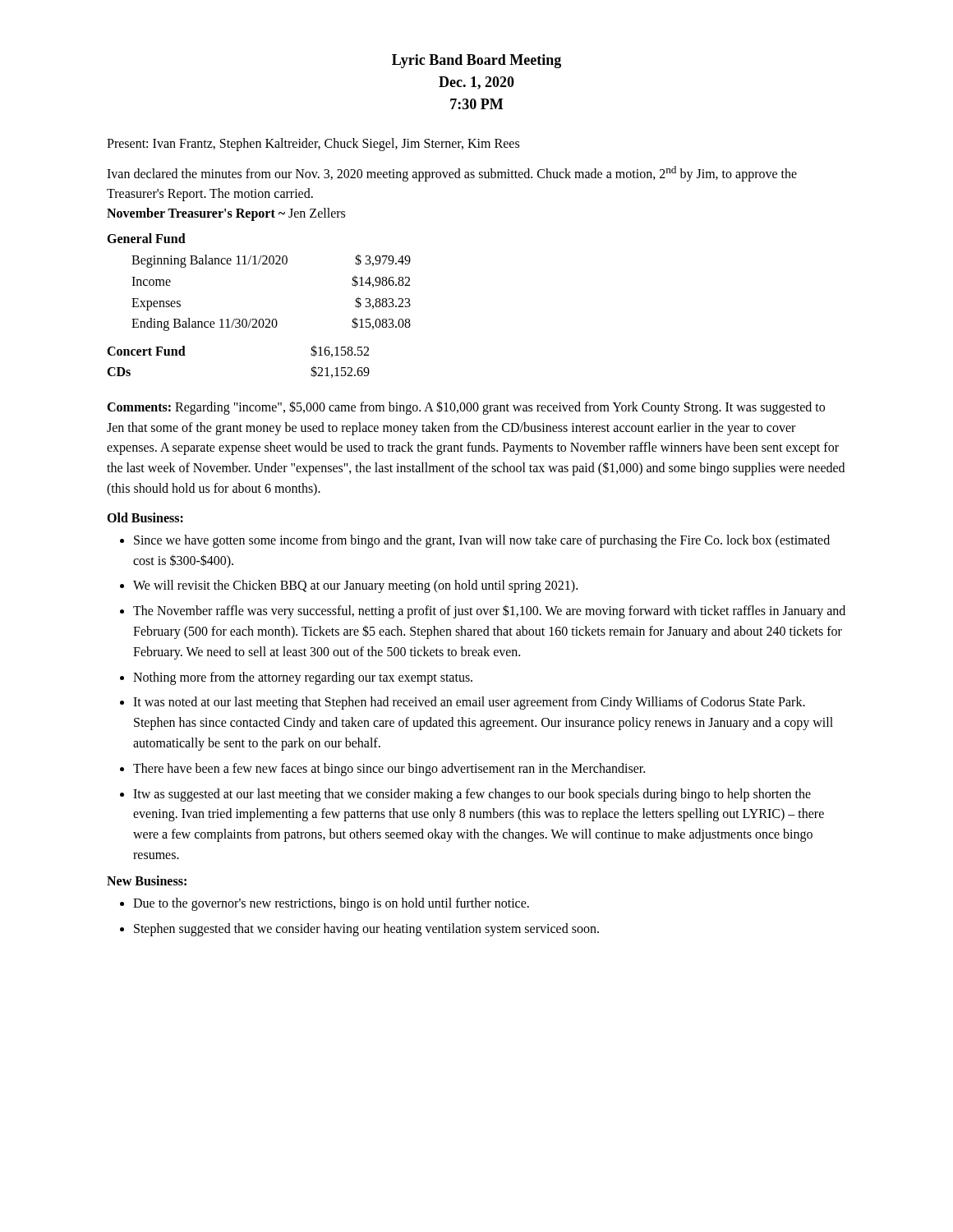953x1232 pixels.
Task: Locate the section header that says "New Business:"
Action: pos(147,881)
